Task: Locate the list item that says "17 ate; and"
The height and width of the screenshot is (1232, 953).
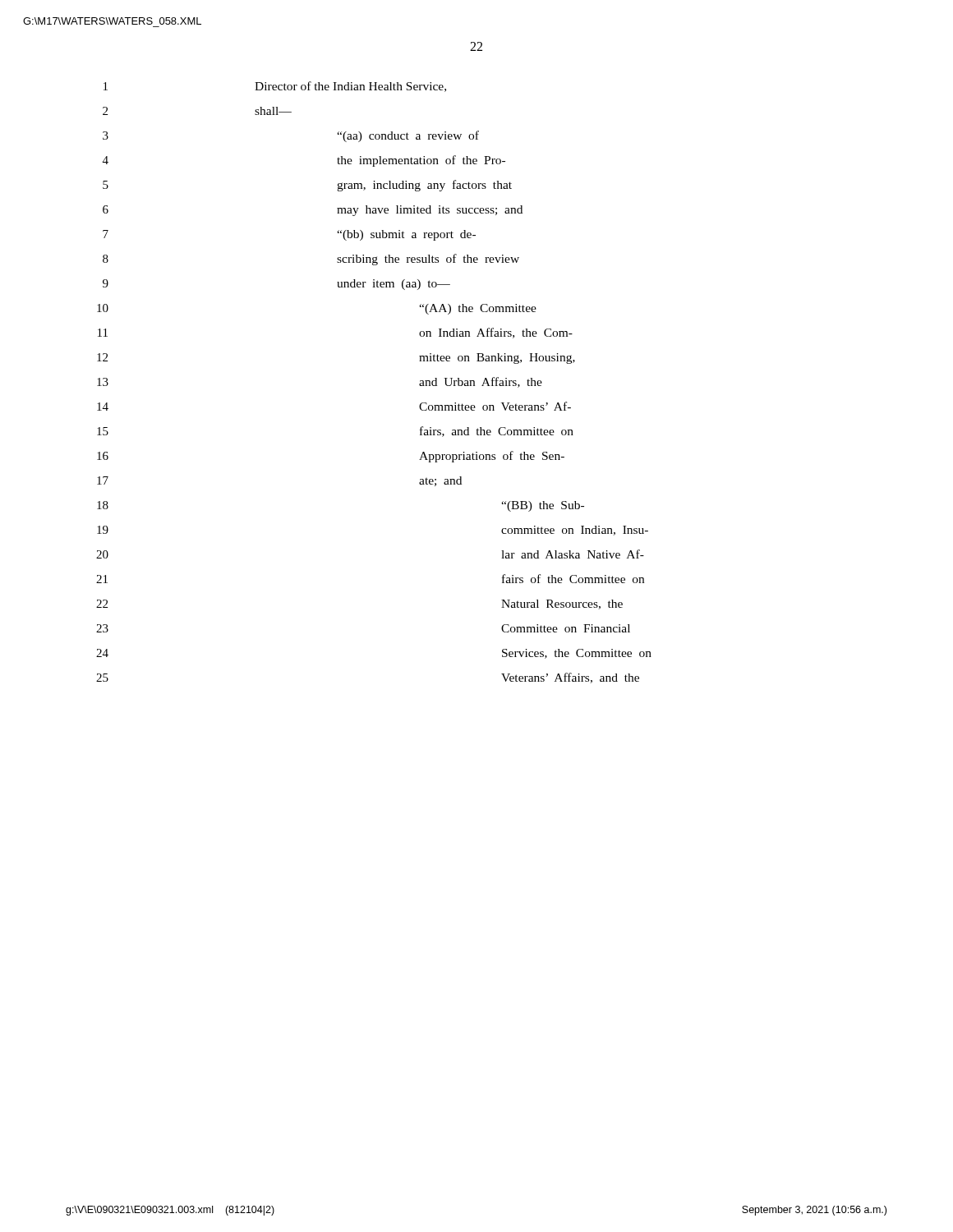Action: tap(106, 481)
